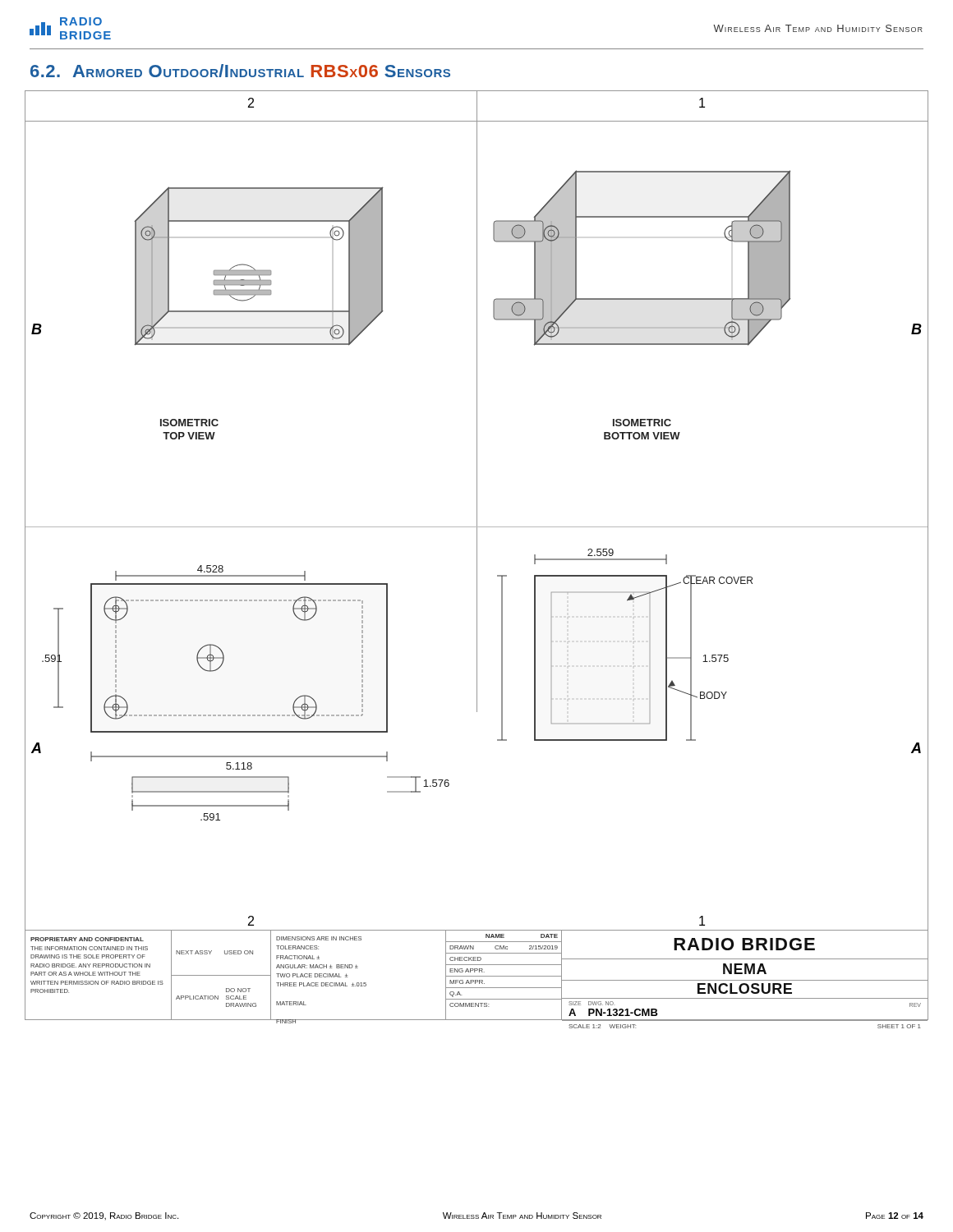Find the engineering diagram
The width and height of the screenshot is (953, 1232).
[x=476, y=555]
